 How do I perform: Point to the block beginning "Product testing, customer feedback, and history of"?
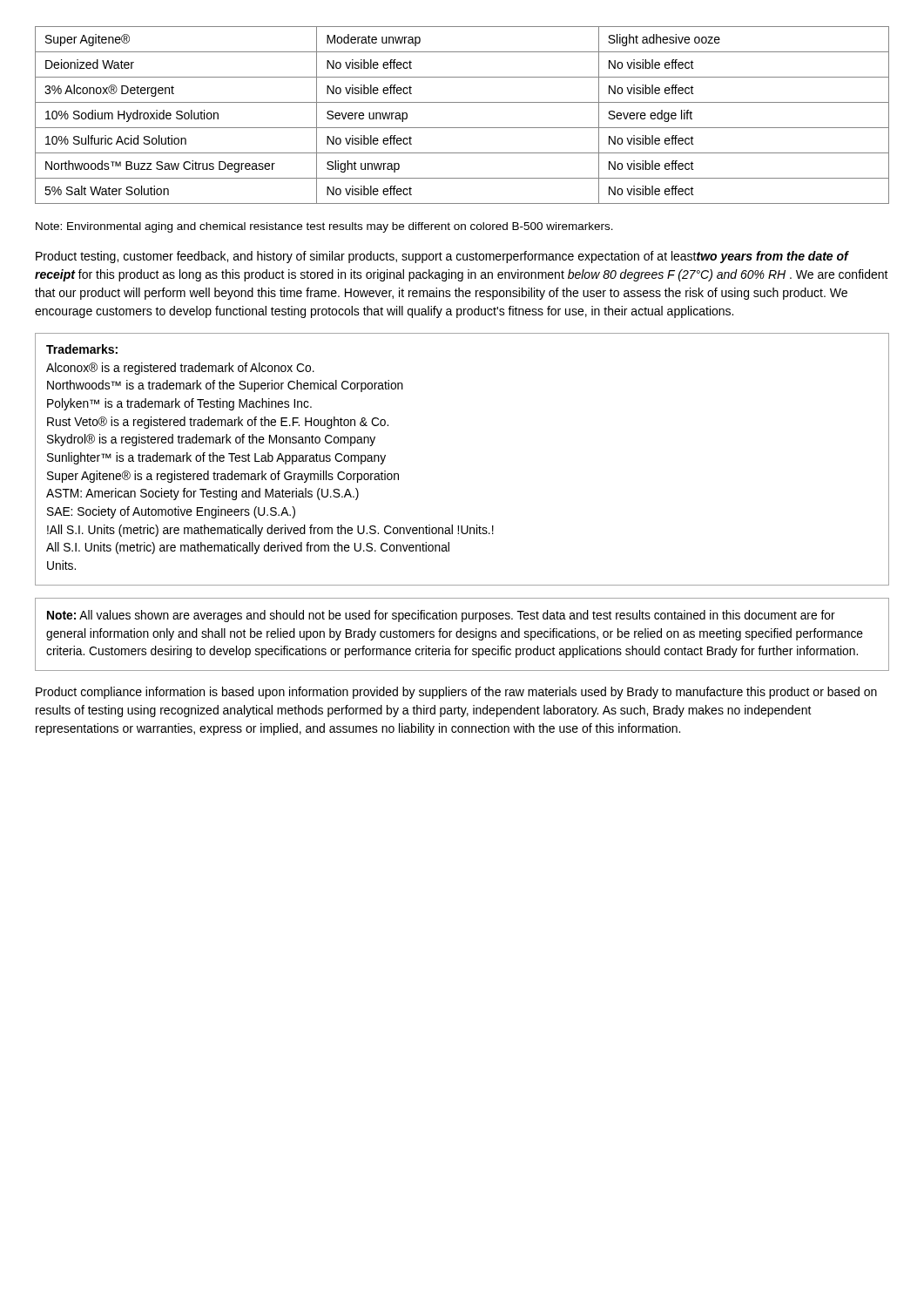pyautogui.click(x=461, y=283)
